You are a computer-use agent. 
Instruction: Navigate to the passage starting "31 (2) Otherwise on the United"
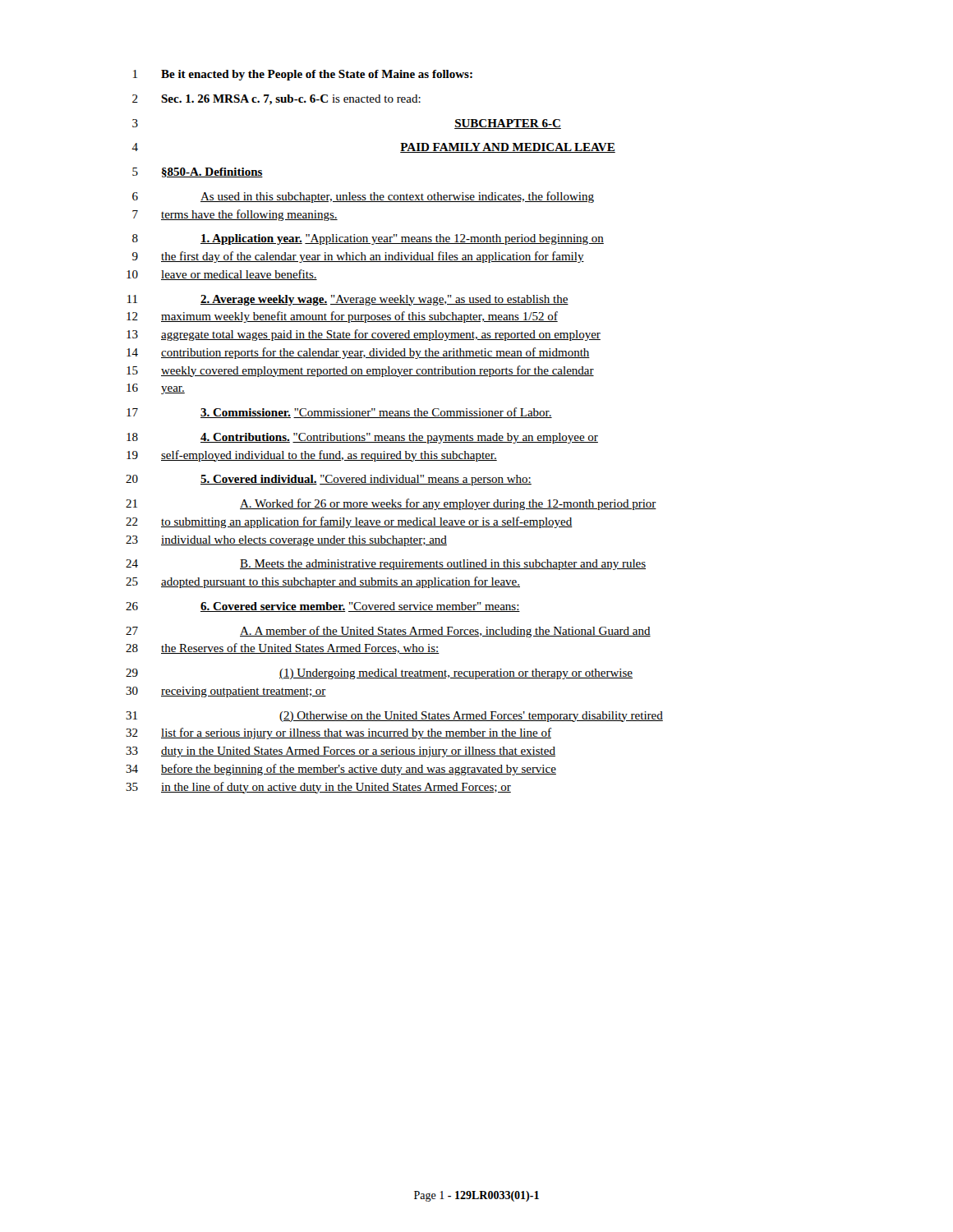[x=476, y=751]
